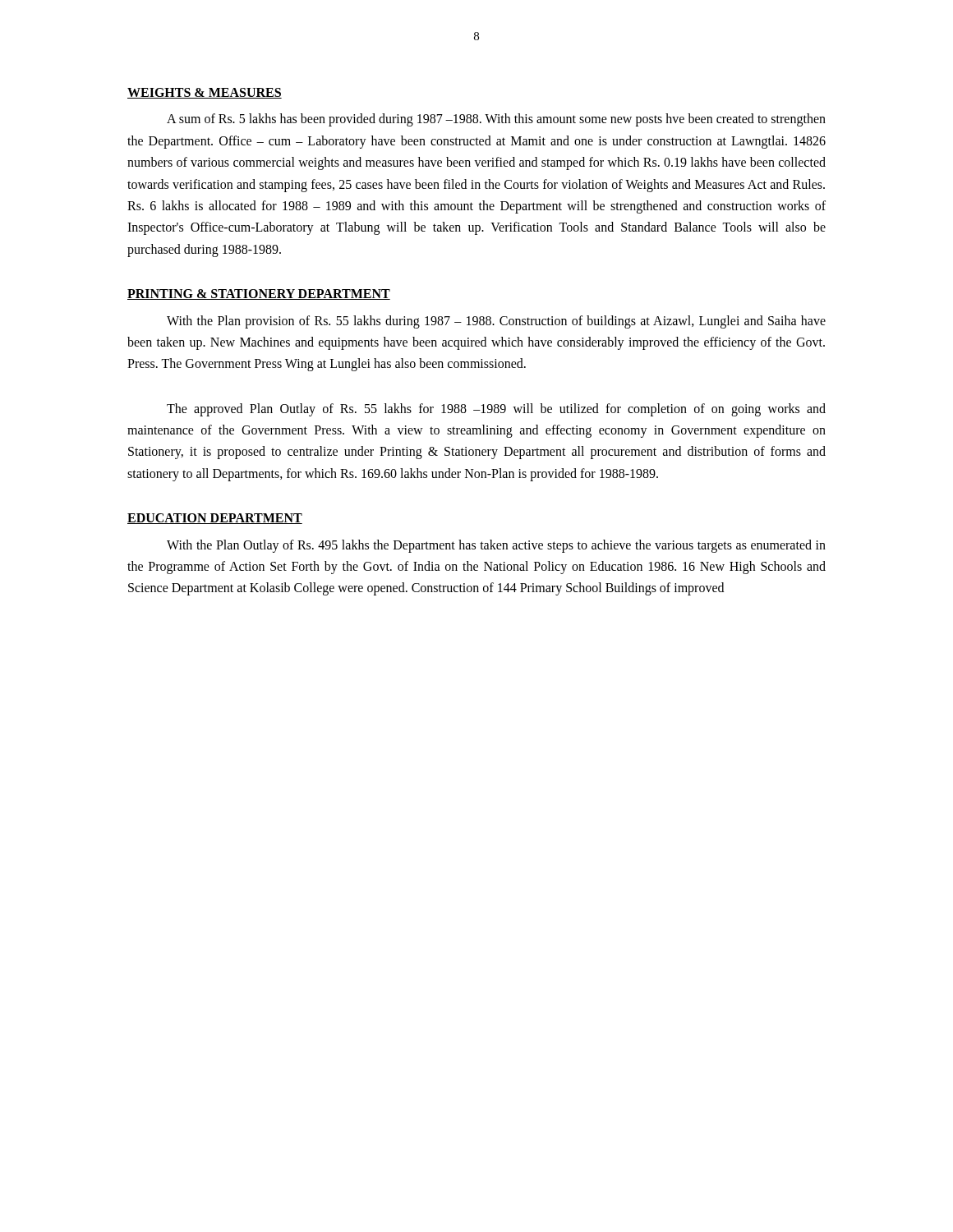Click on the section header containing "WEIGHTS & MEASURES"
This screenshot has width=953, height=1232.
click(204, 92)
